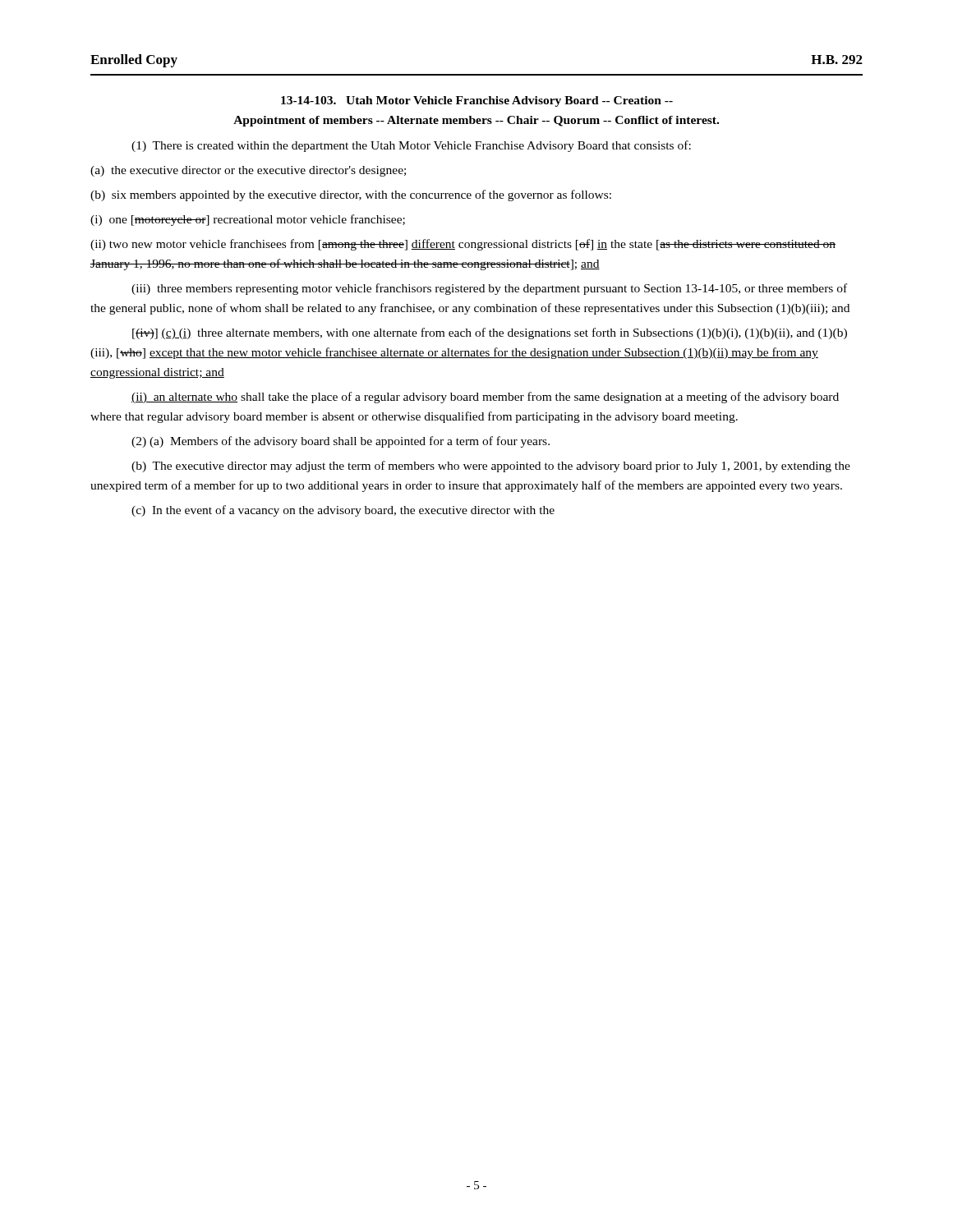The width and height of the screenshot is (953, 1232).
Task: Point to the block beginning "[(iv)] (c) (i) three"
Action: point(476,352)
